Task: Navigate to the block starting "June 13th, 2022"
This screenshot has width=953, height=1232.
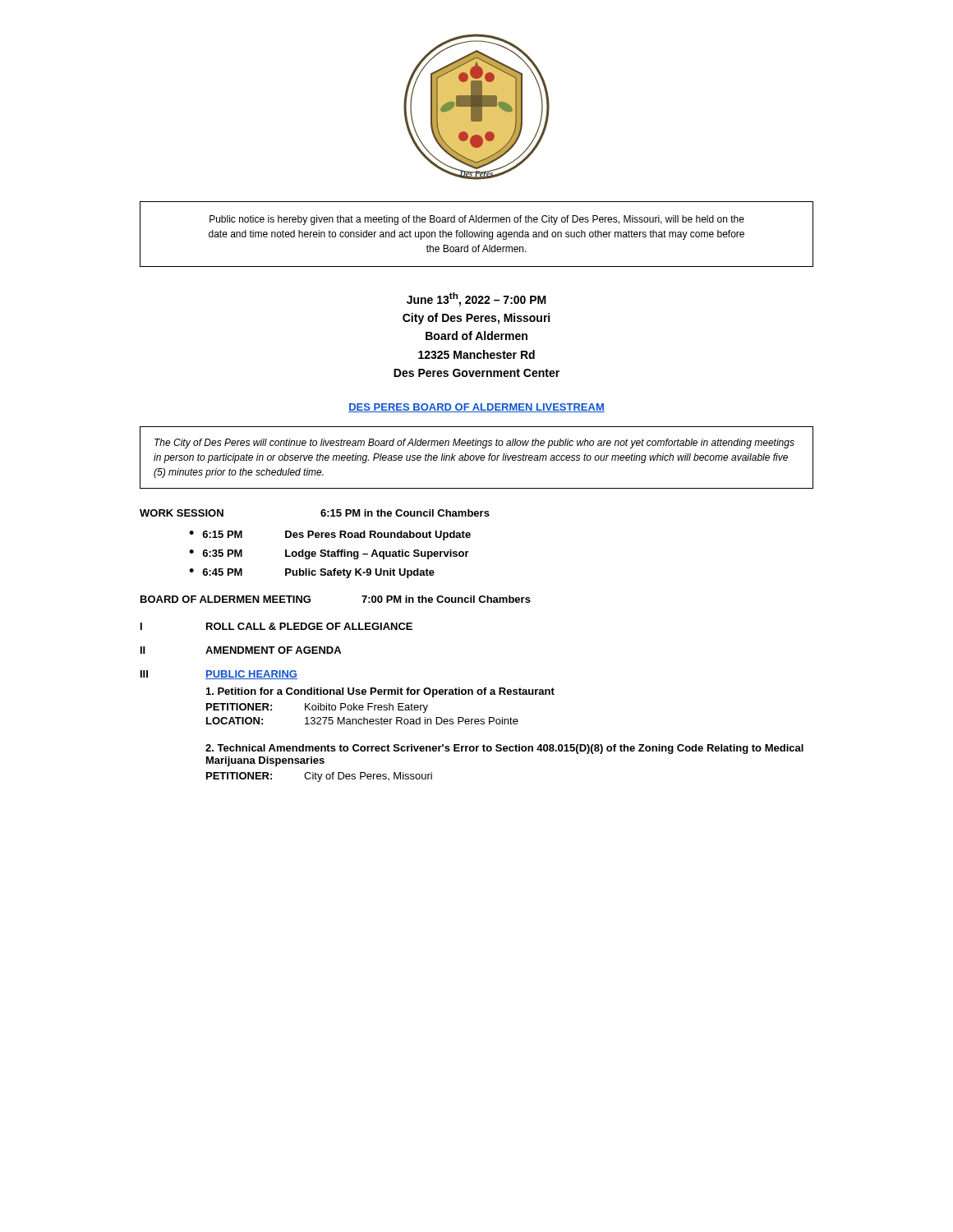Action: (476, 335)
